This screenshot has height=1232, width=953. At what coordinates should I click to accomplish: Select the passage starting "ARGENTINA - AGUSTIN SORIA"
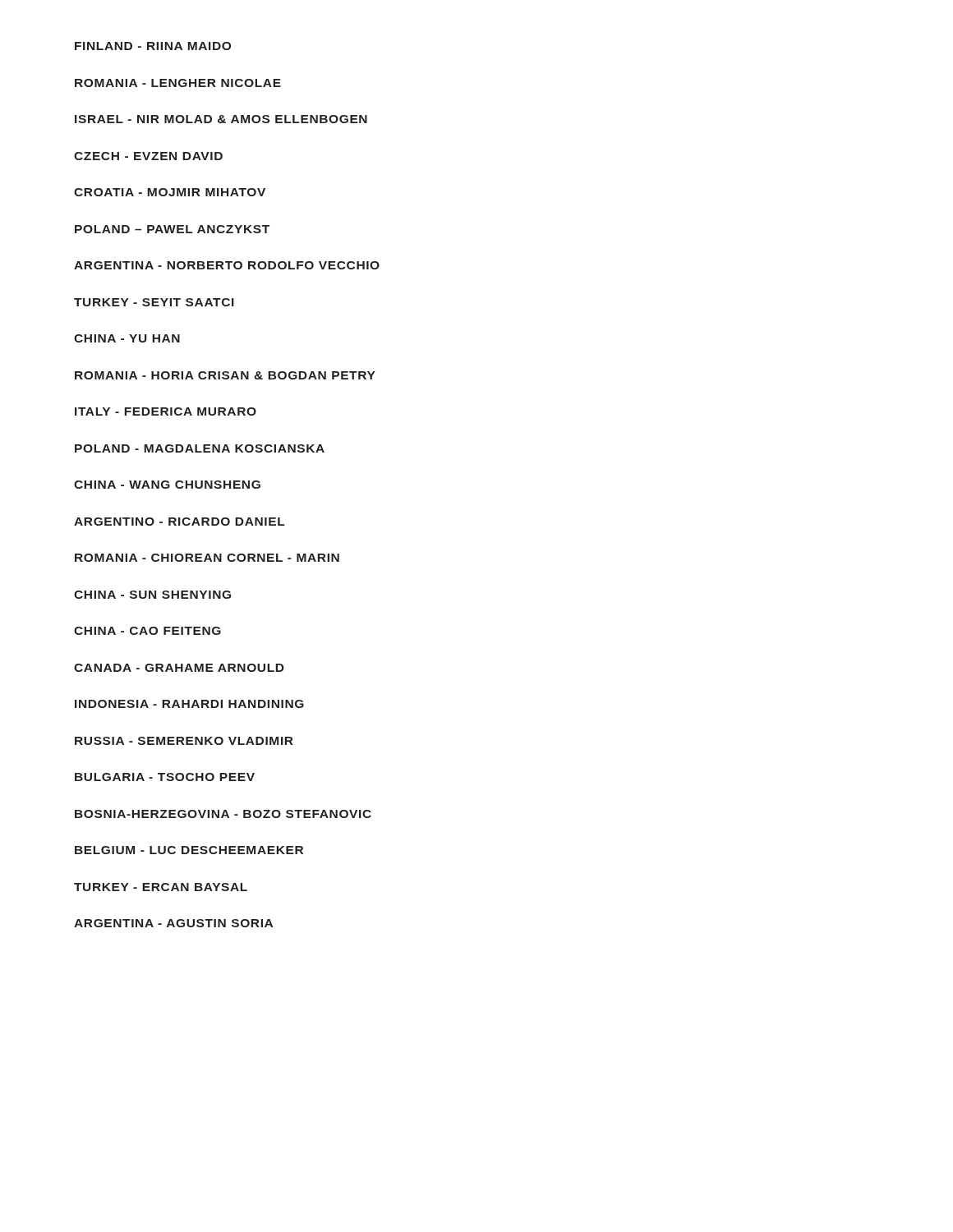(174, 923)
